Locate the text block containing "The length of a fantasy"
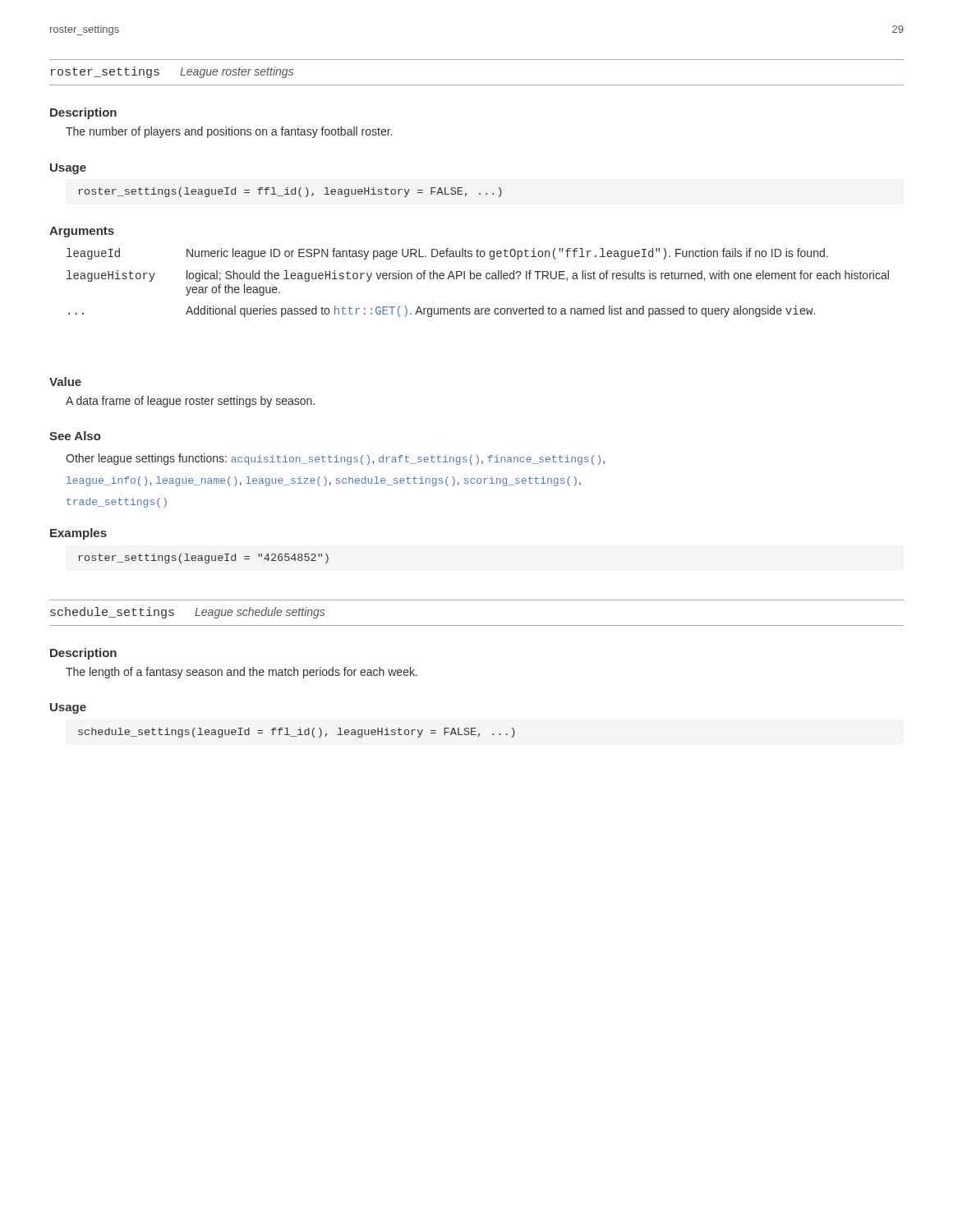Image resolution: width=953 pixels, height=1232 pixels. click(x=242, y=672)
